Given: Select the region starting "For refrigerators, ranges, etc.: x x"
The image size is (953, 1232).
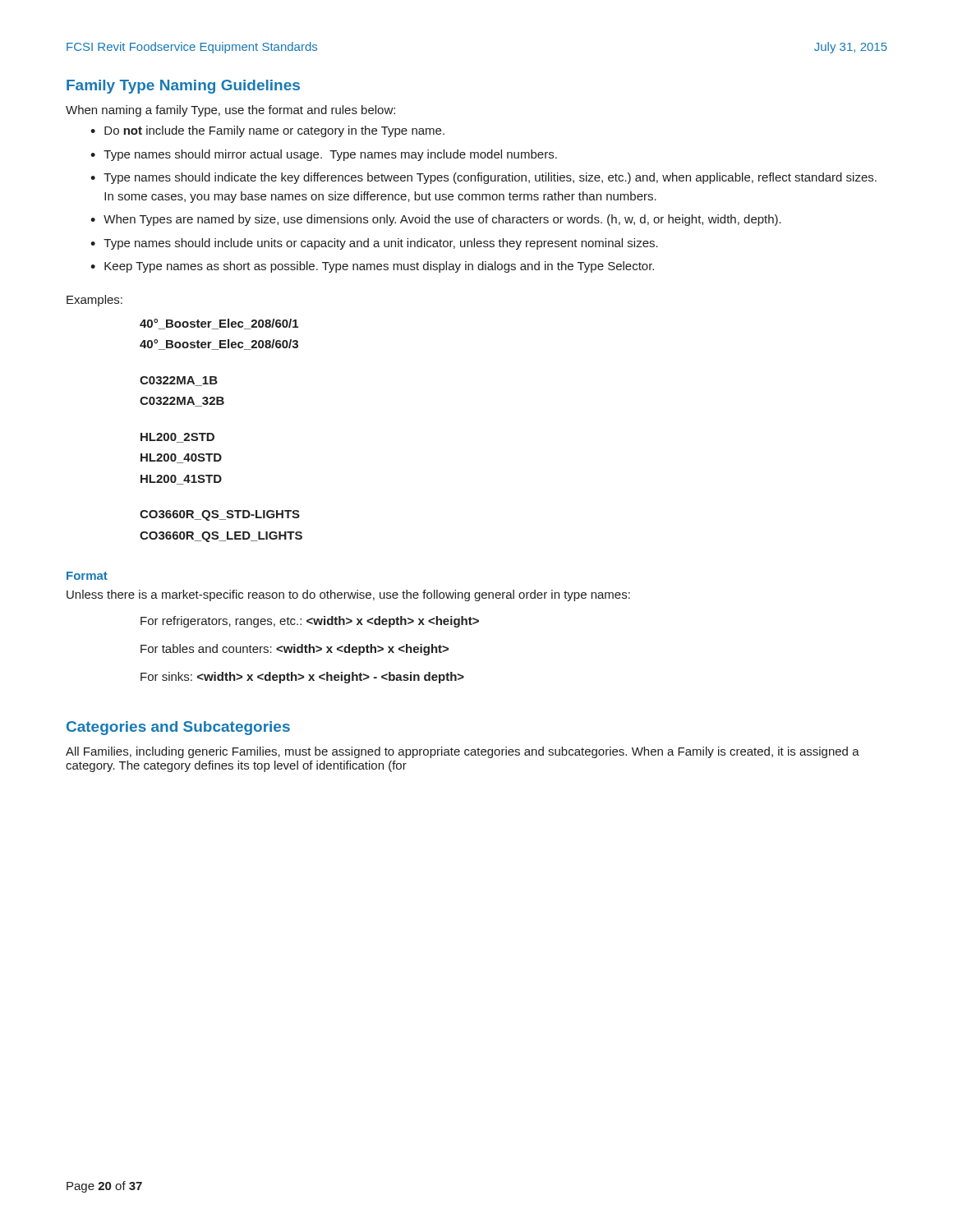Looking at the screenshot, I should [x=310, y=620].
